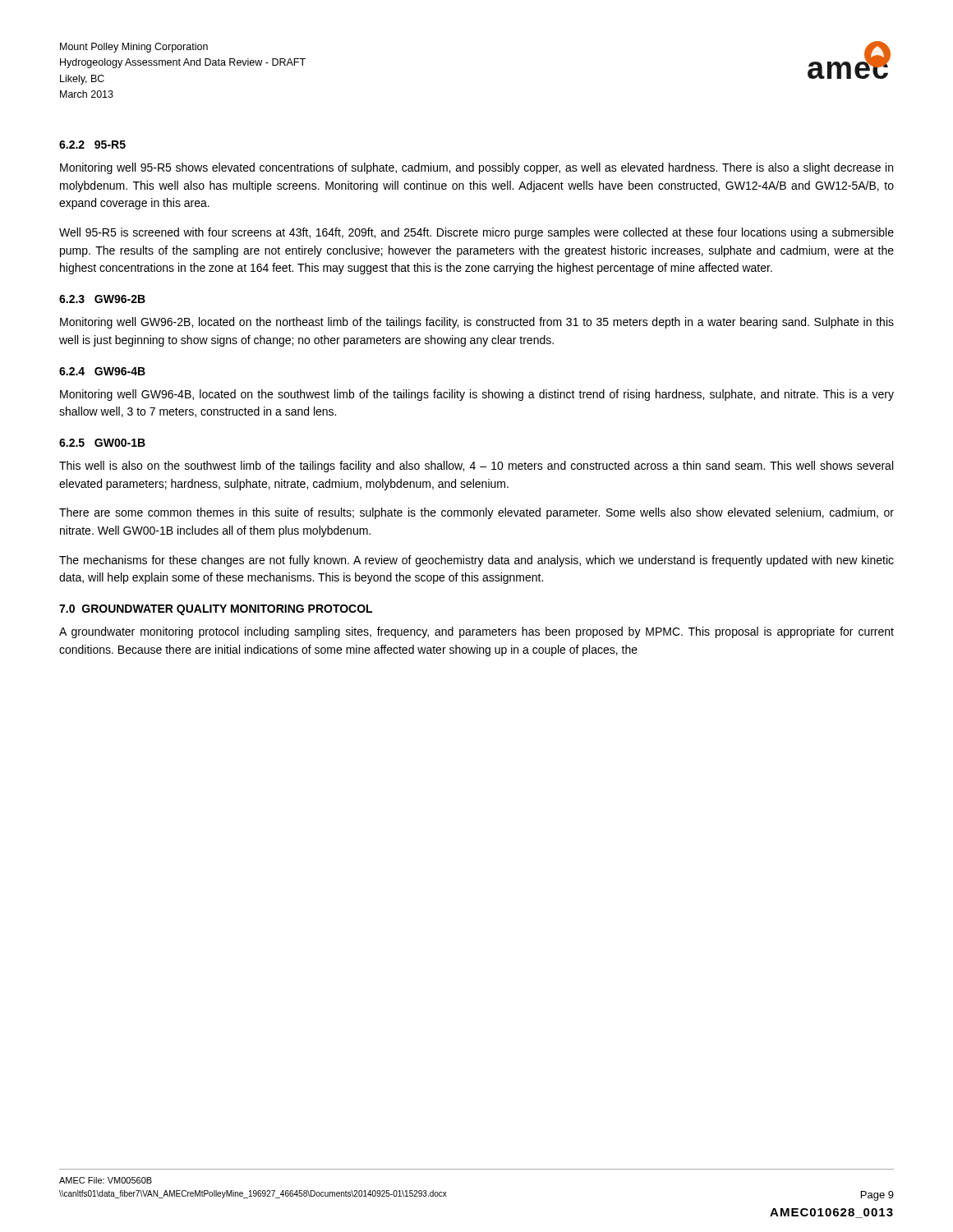Screen dimensions: 1232x953
Task: Where is the section header that starts "7.0 GROUNDWATER QUALITY"?
Action: tap(216, 609)
